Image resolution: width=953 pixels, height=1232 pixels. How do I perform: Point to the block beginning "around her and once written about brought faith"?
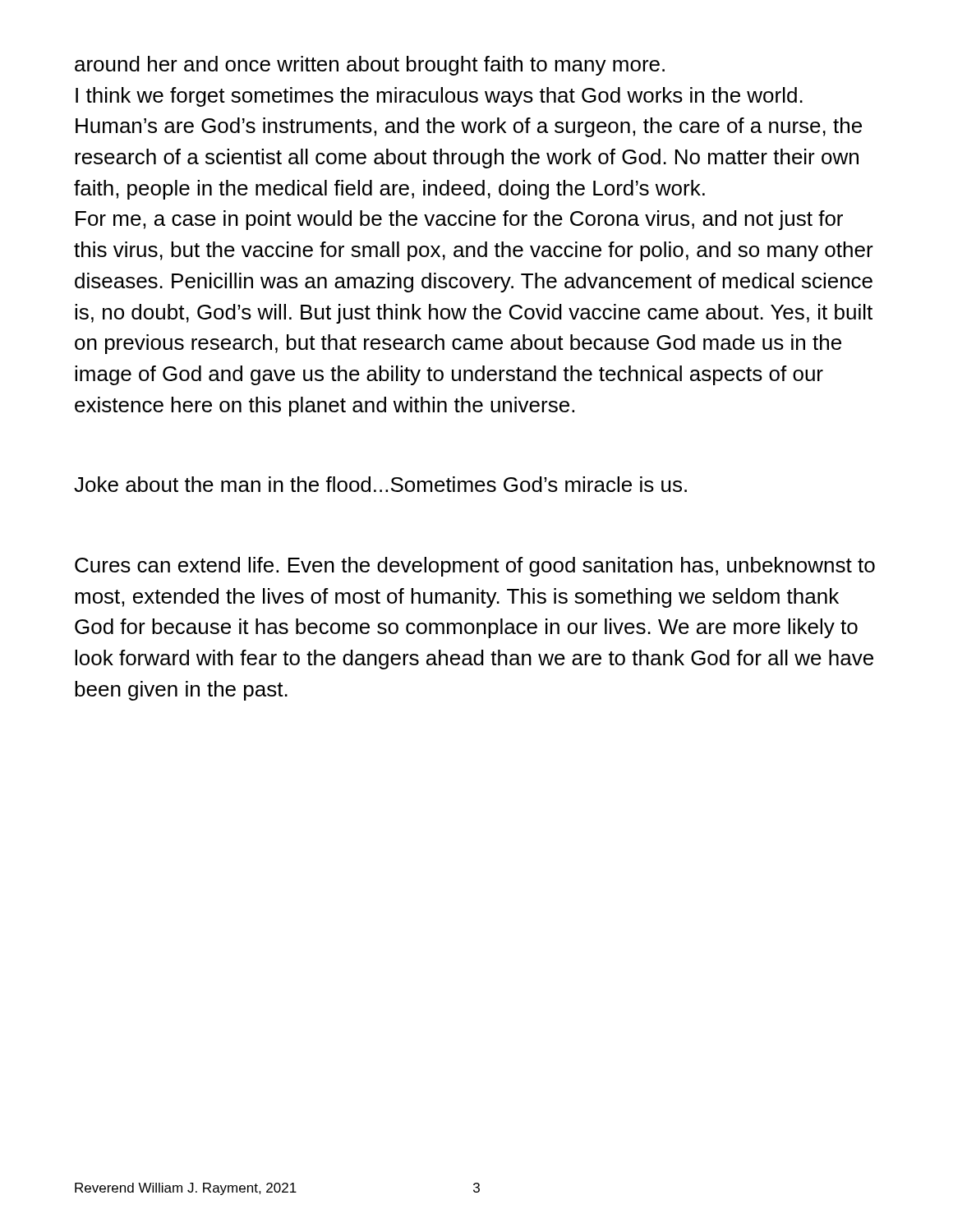pyautogui.click(x=476, y=235)
